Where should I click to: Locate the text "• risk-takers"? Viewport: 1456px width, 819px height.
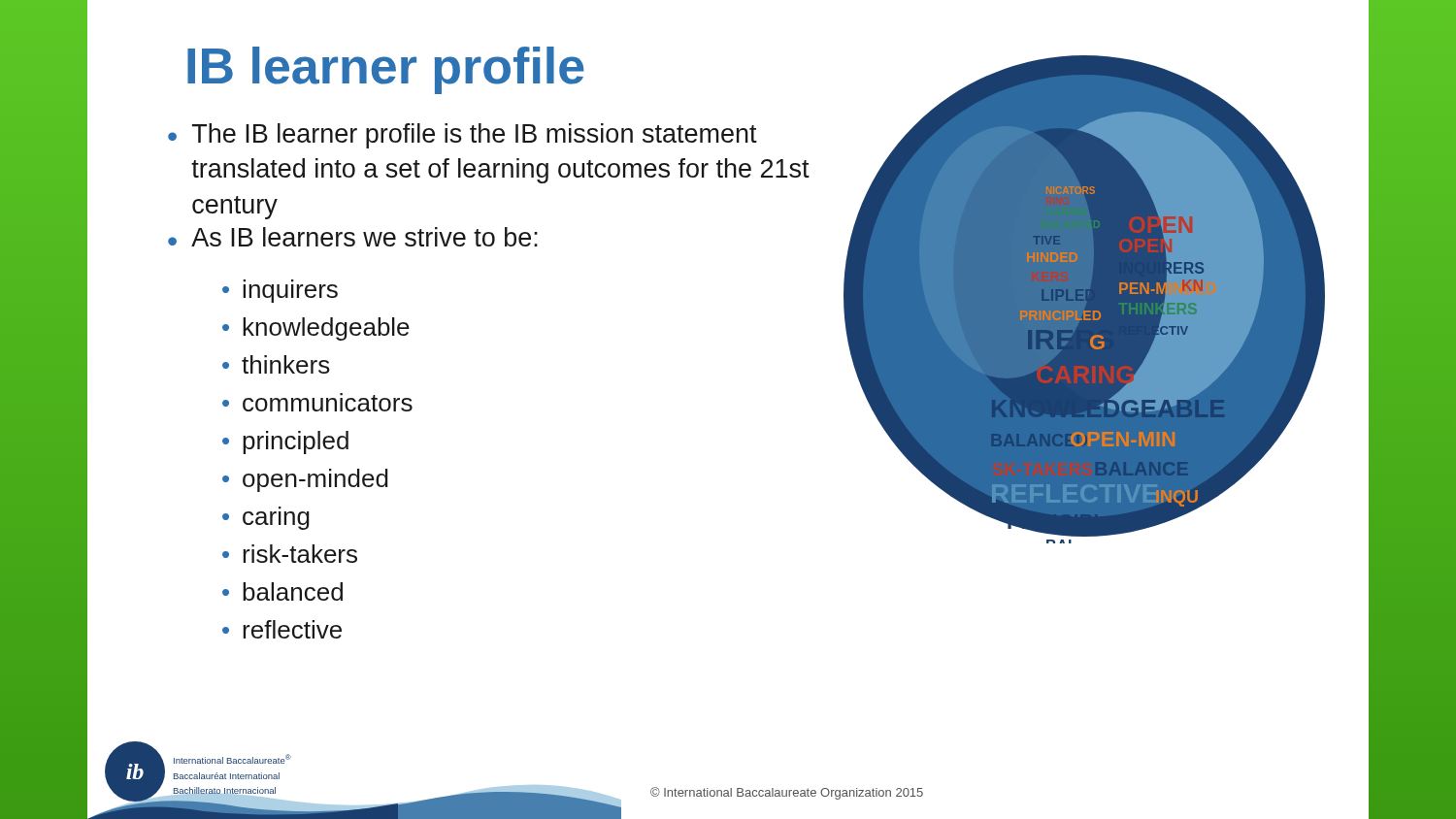click(x=290, y=555)
